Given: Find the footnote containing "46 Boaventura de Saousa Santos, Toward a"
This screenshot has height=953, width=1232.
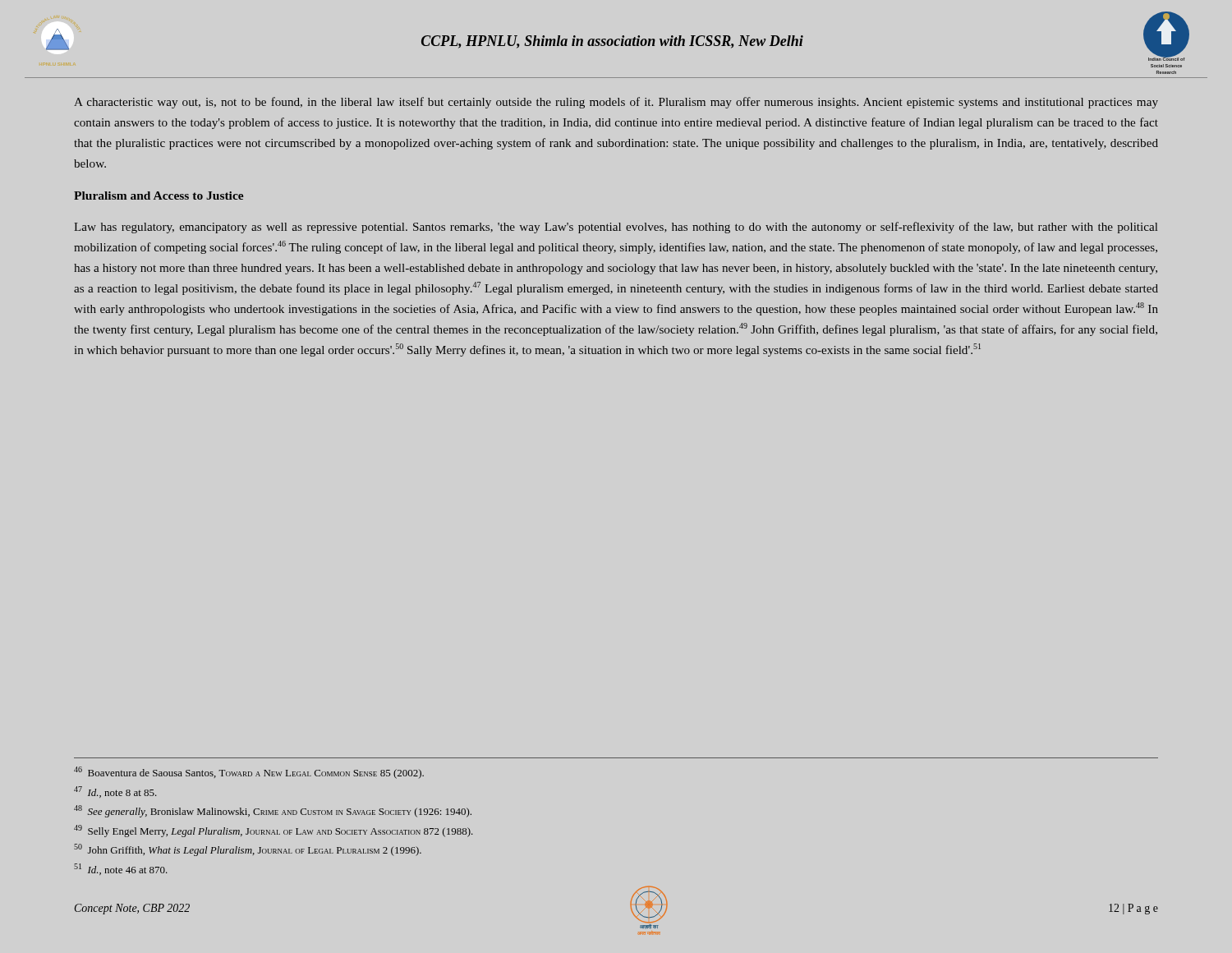Looking at the screenshot, I should click(x=249, y=772).
